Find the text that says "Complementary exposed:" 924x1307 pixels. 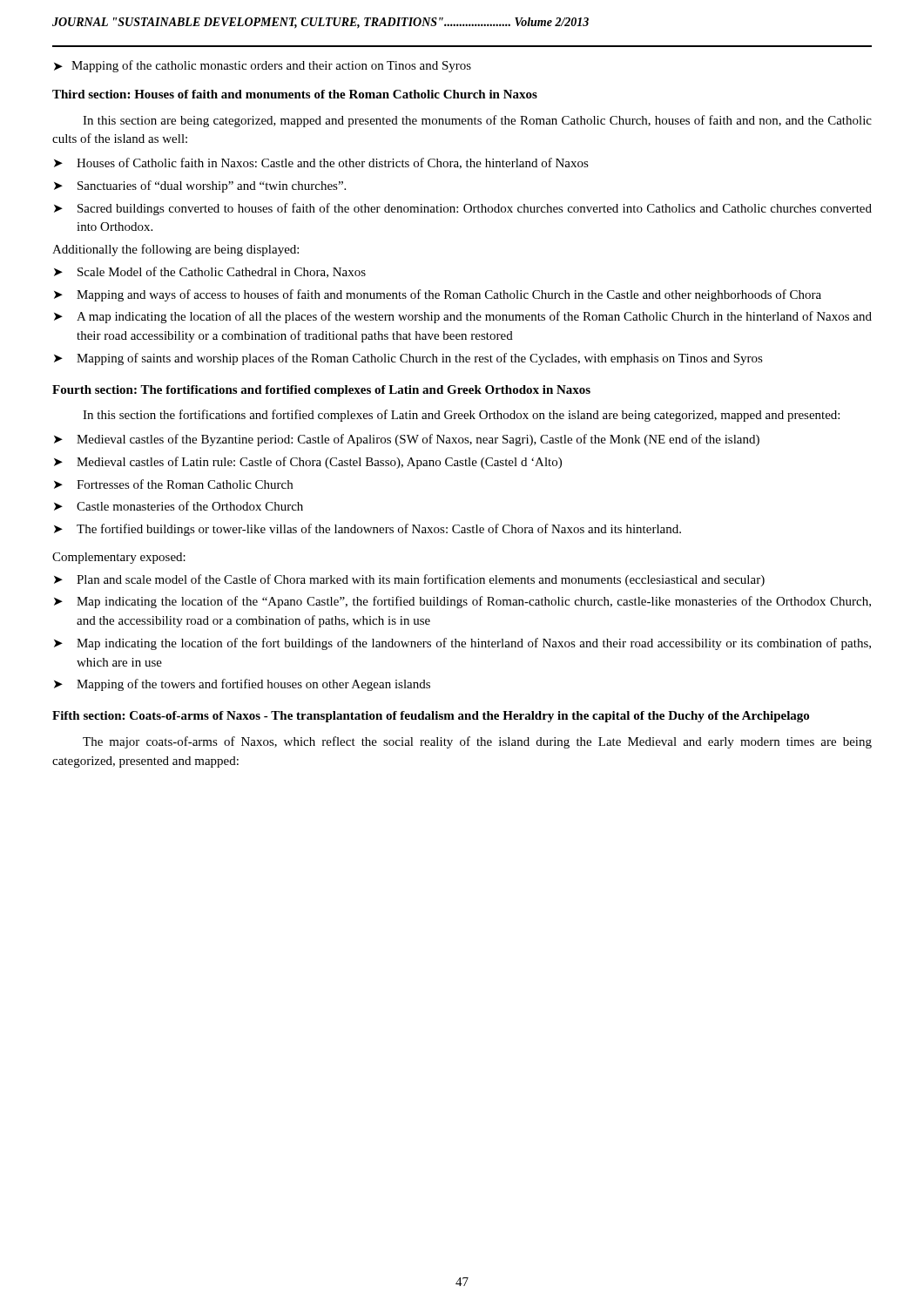tap(119, 558)
